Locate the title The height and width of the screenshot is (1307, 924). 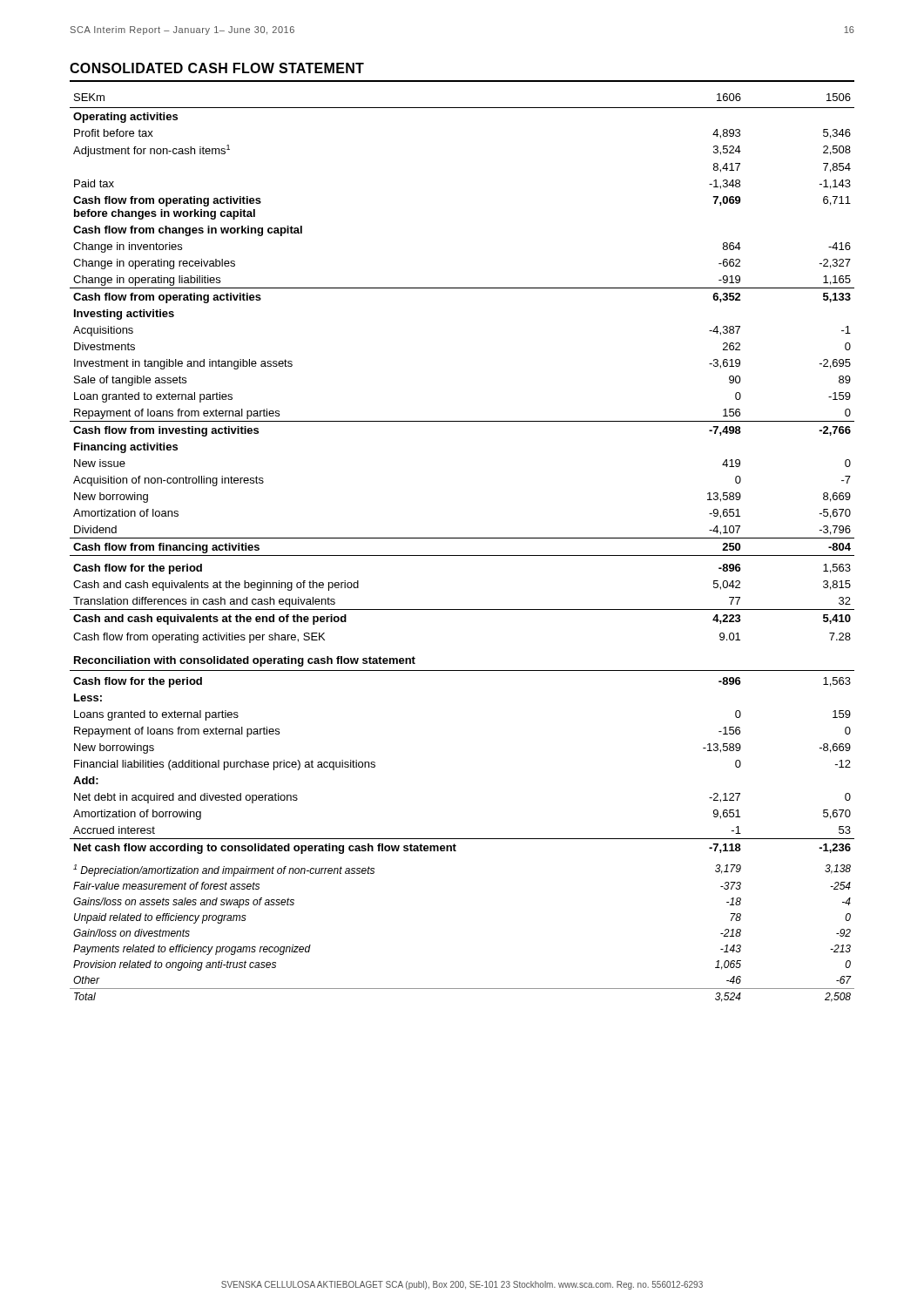pos(217,68)
